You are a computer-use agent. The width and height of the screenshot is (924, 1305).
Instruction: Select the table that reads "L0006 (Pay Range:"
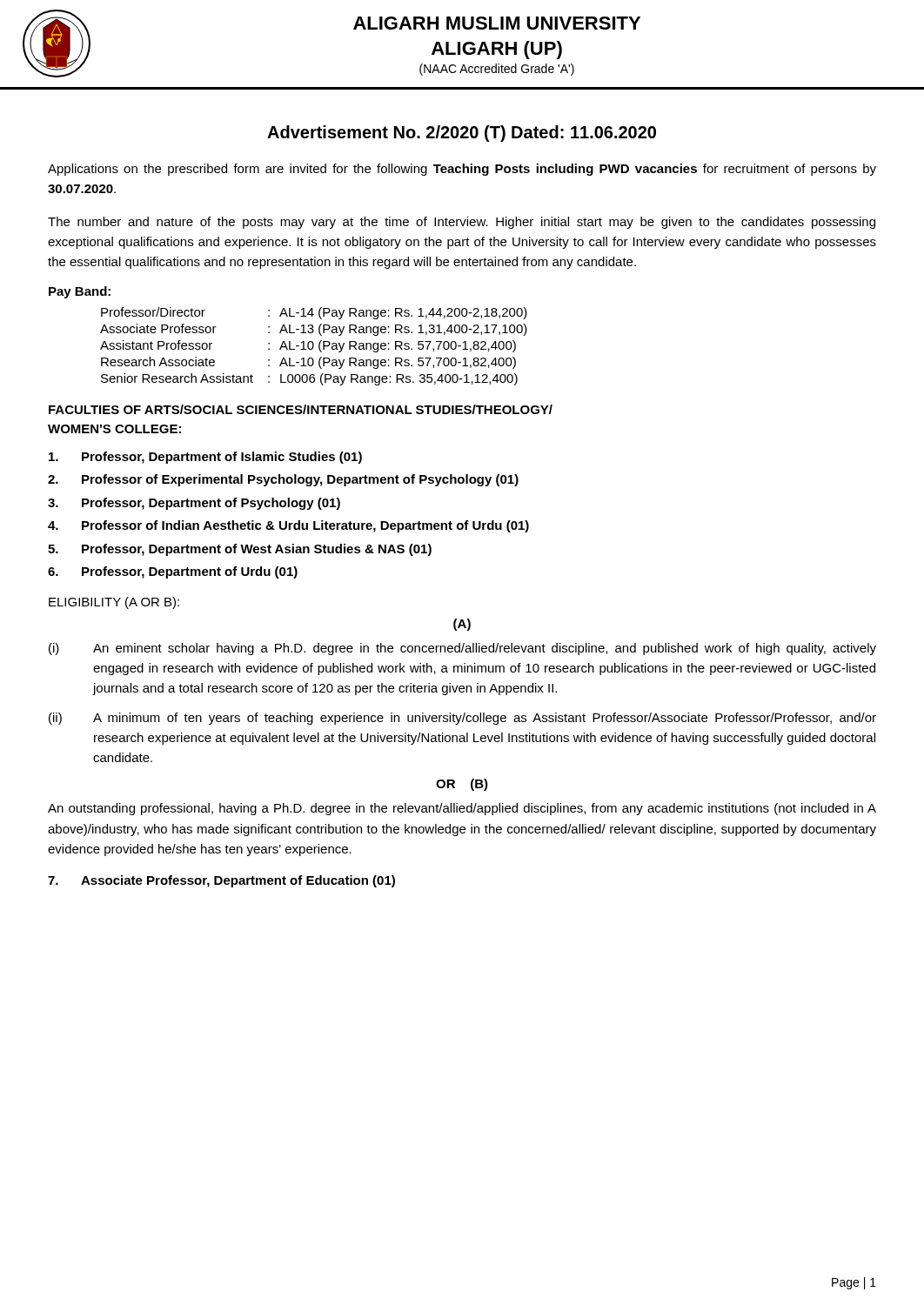tap(488, 345)
